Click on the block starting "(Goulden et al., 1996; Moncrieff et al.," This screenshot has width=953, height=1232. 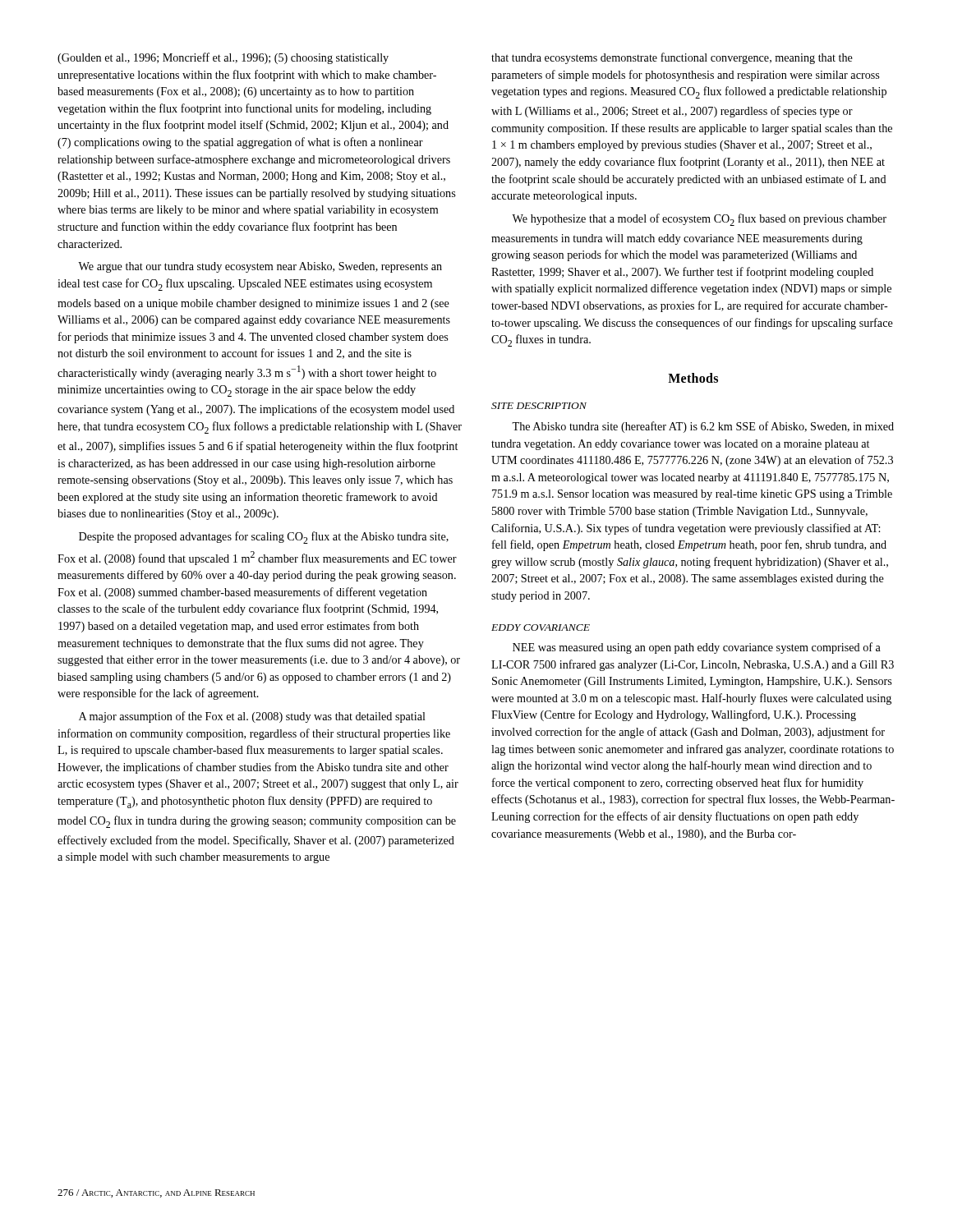click(260, 151)
